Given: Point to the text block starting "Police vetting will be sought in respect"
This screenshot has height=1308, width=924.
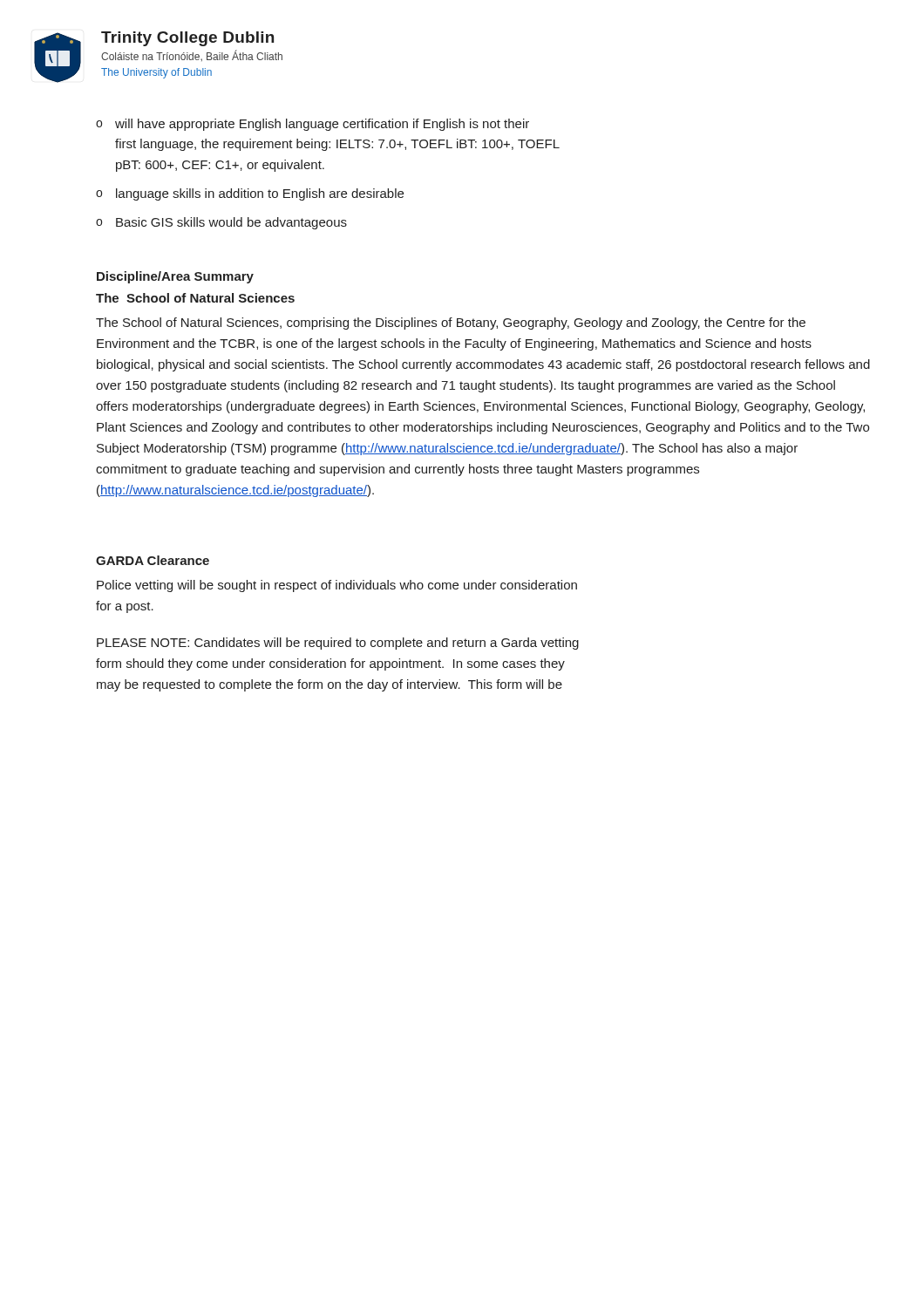Looking at the screenshot, I should coord(337,595).
